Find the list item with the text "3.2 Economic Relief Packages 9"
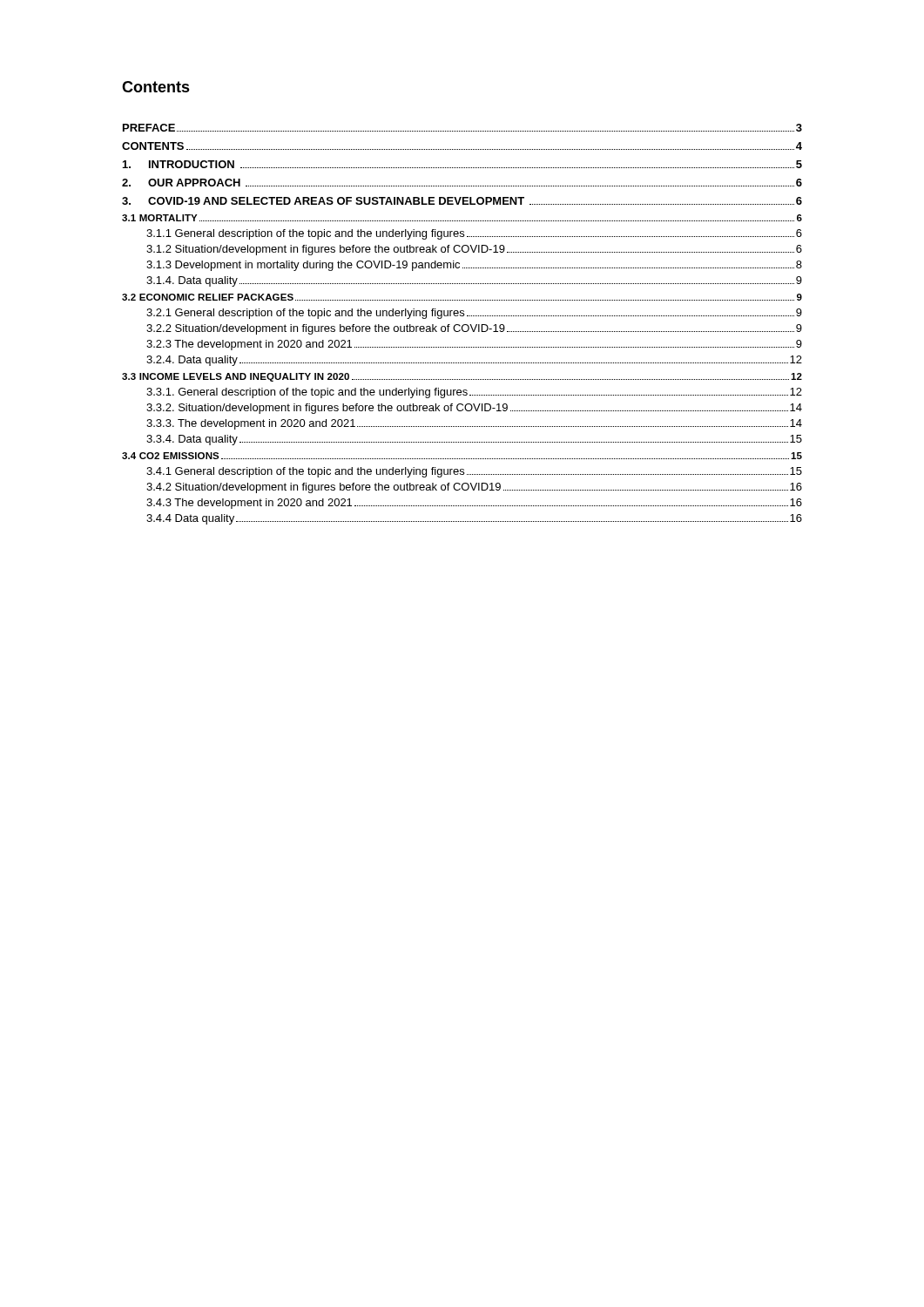This screenshot has height=1307, width=924. tap(462, 297)
